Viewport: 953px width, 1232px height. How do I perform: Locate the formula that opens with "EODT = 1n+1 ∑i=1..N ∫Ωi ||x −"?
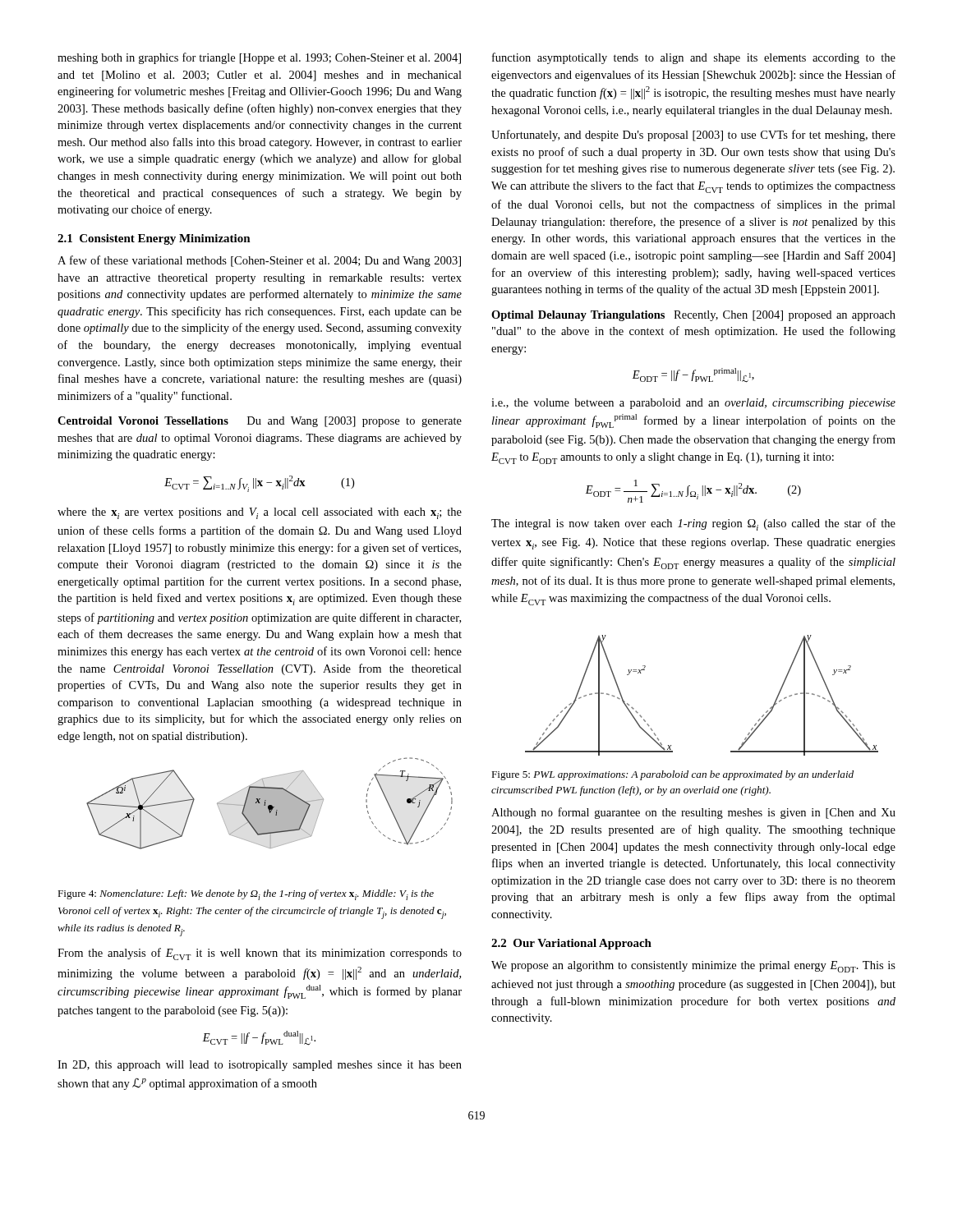[x=693, y=491]
